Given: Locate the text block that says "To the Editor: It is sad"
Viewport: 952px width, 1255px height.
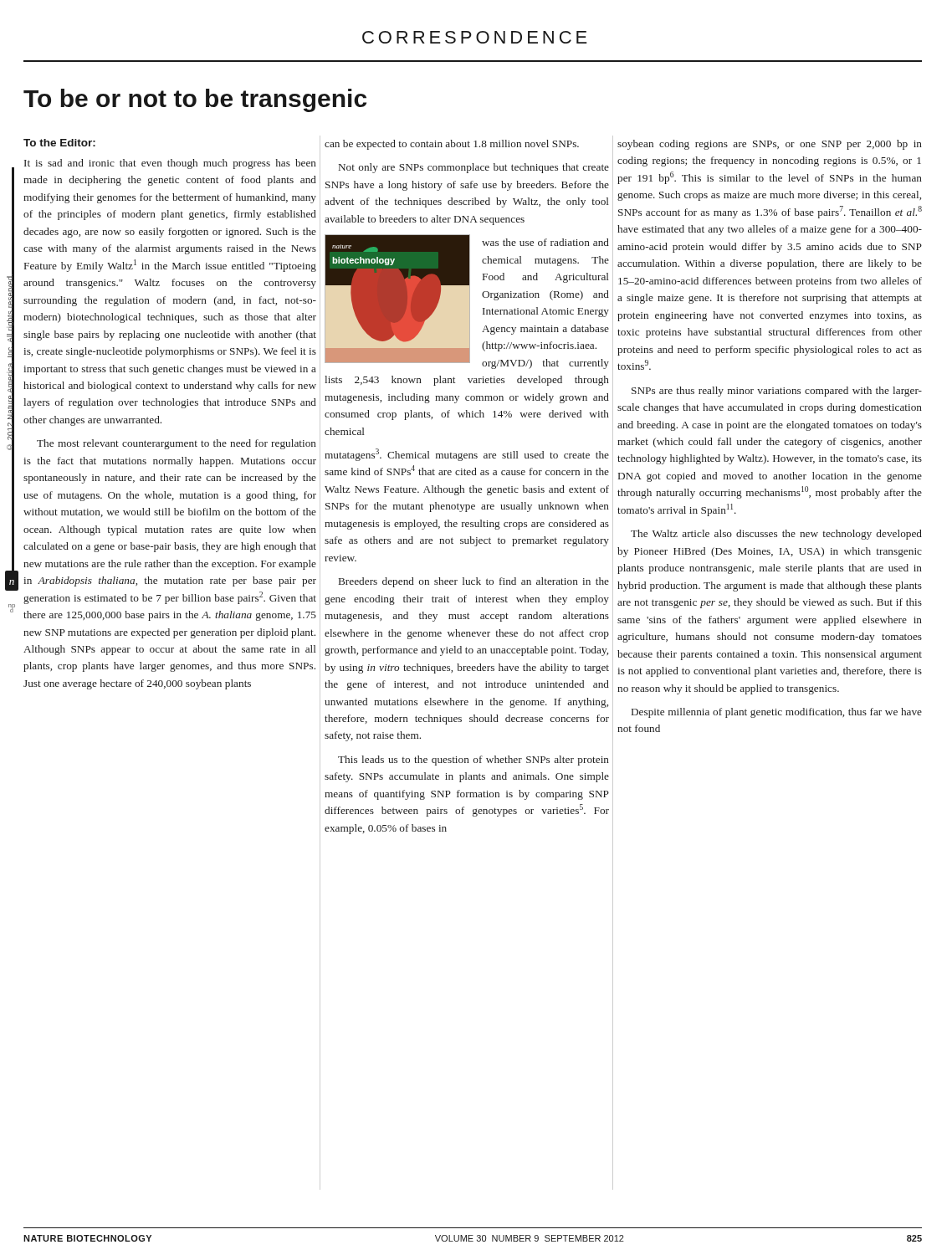Looking at the screenshot, I should tap(170, 414).
